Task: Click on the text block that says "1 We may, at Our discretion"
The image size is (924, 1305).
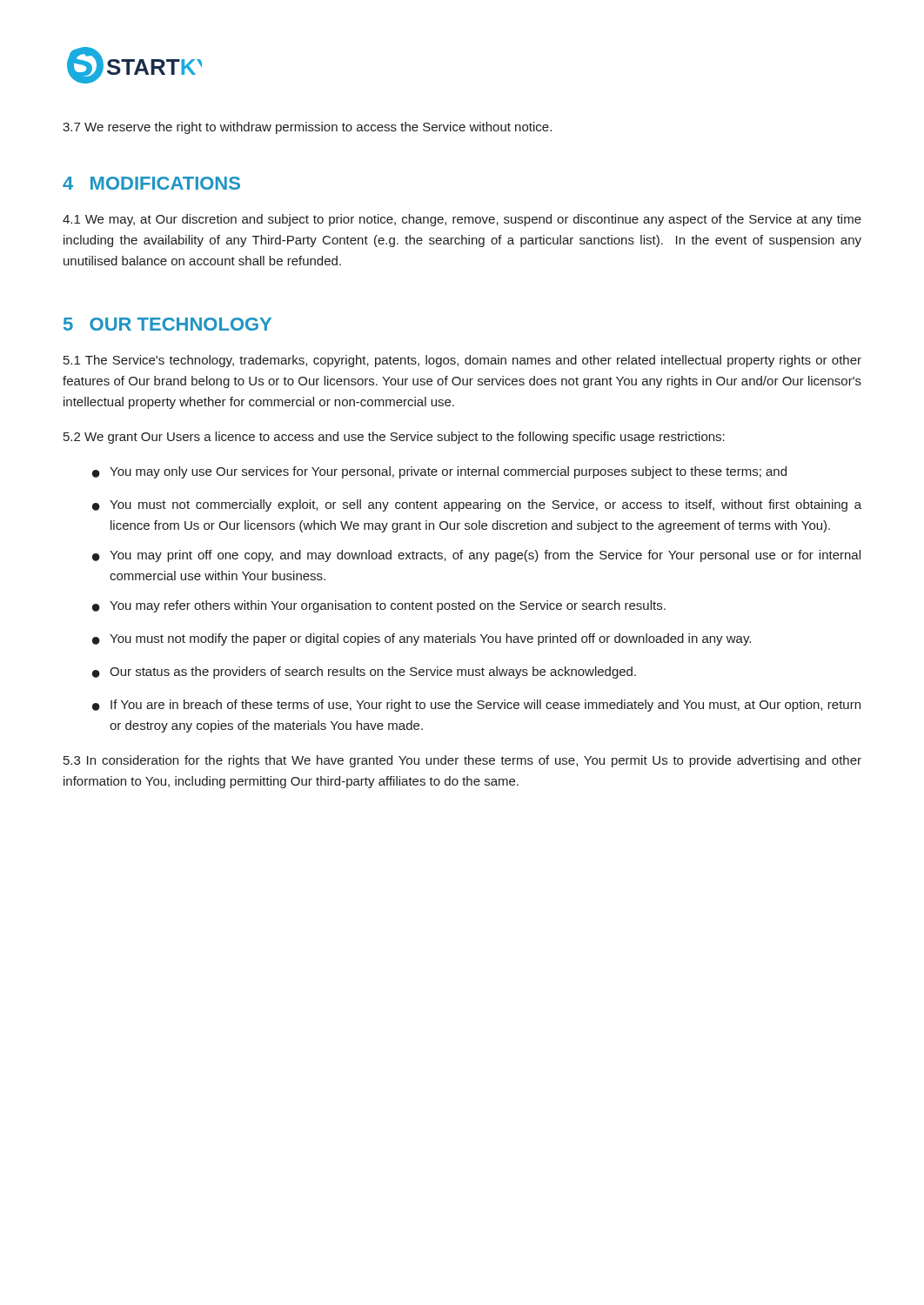Action: 462,239
